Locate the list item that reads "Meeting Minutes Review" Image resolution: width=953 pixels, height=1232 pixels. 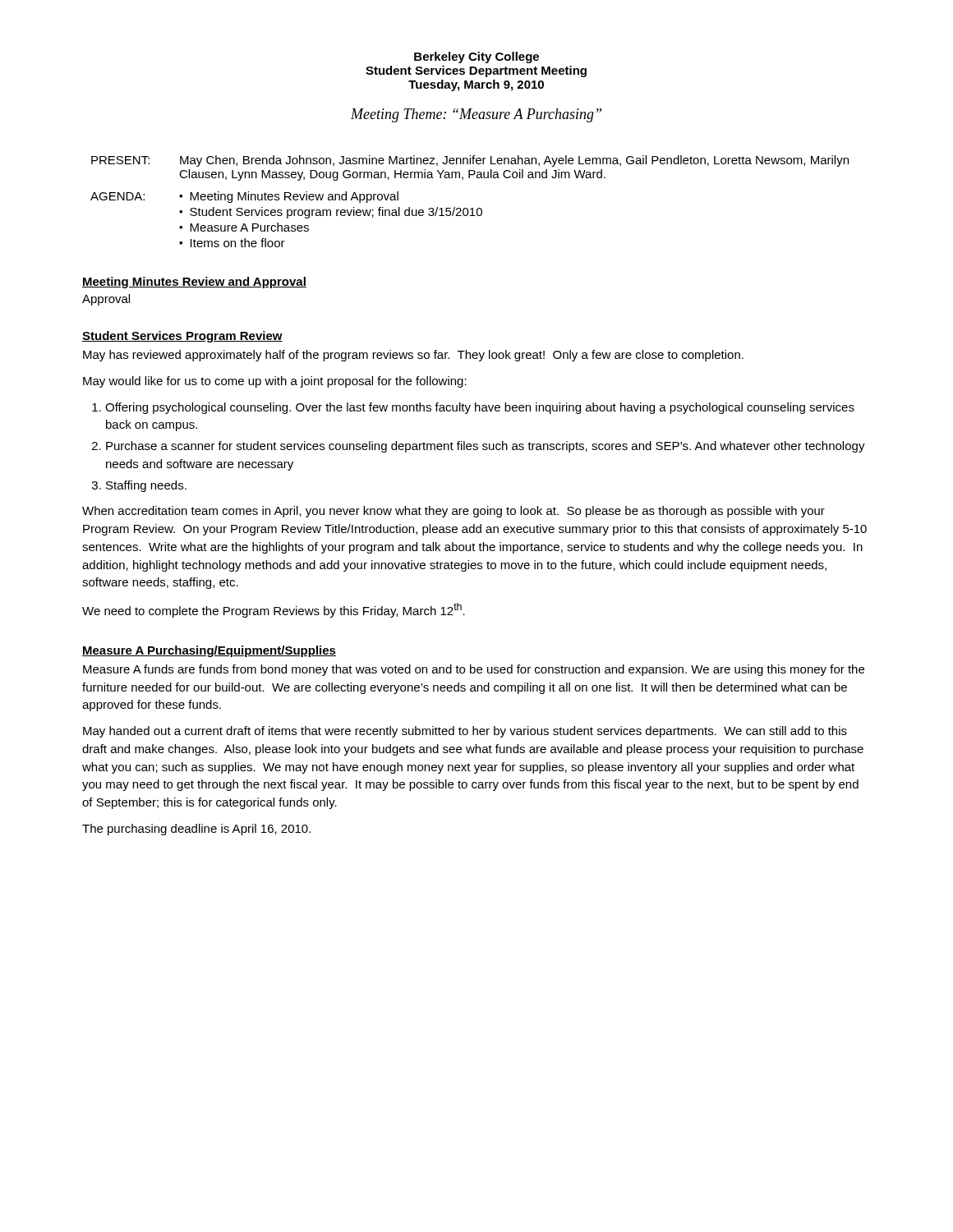294,196
